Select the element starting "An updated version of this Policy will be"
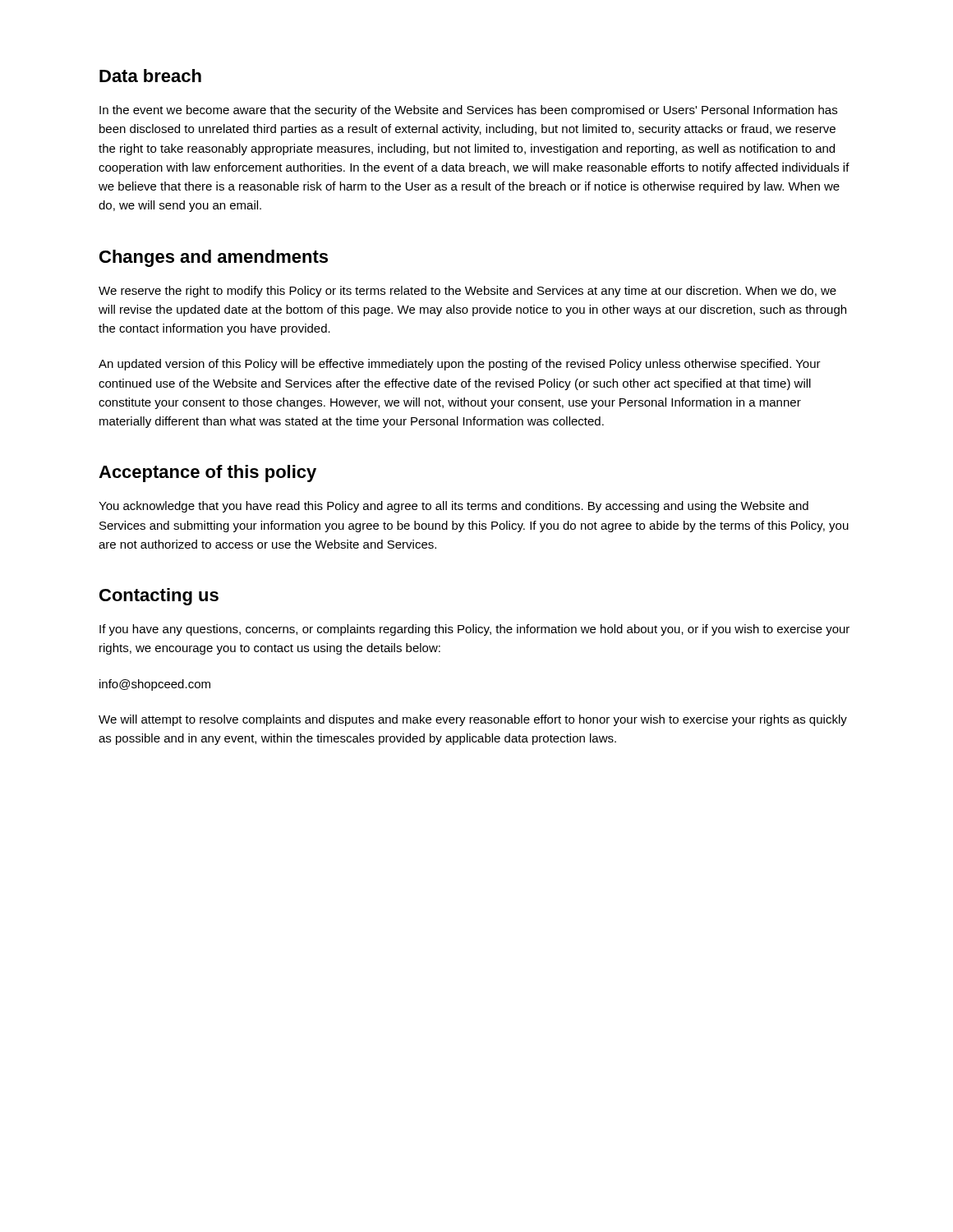Screen dimensions: 1232x953 (x=459, y=392)
